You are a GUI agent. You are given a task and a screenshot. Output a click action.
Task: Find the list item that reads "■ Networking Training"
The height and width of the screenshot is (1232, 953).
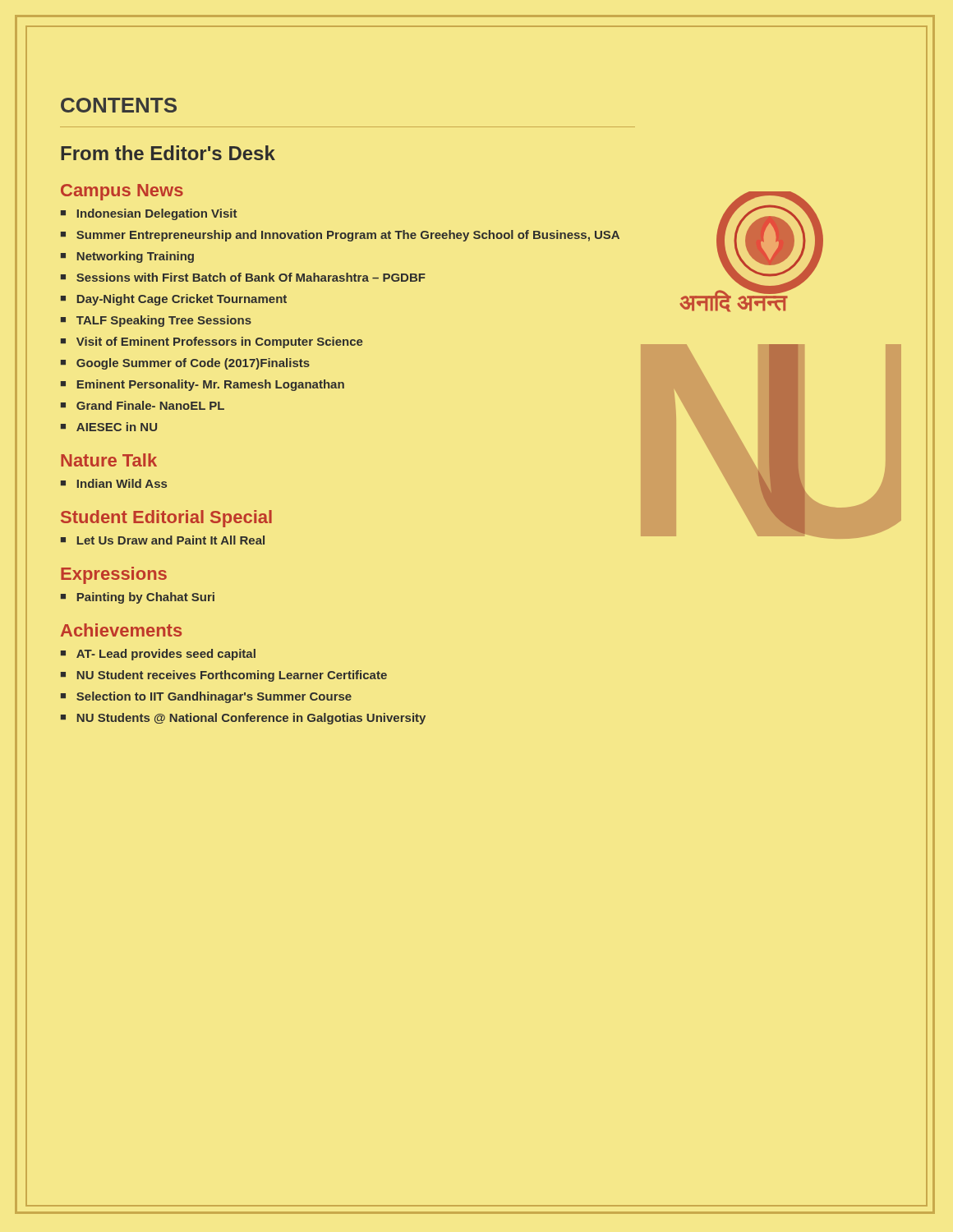pos(127,256)
